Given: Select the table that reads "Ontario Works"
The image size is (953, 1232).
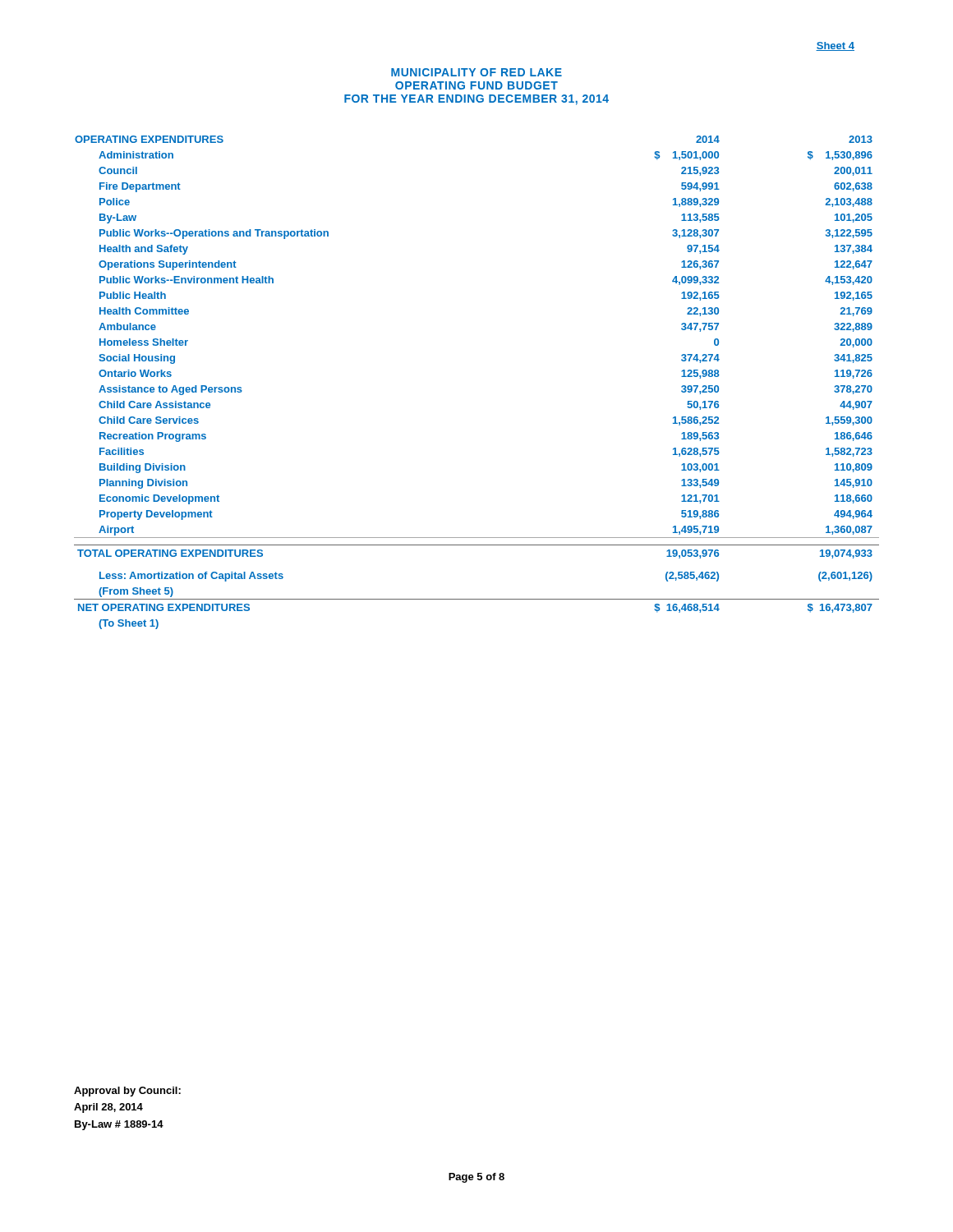Looking at the screenshot, I should tap(476, 381).
